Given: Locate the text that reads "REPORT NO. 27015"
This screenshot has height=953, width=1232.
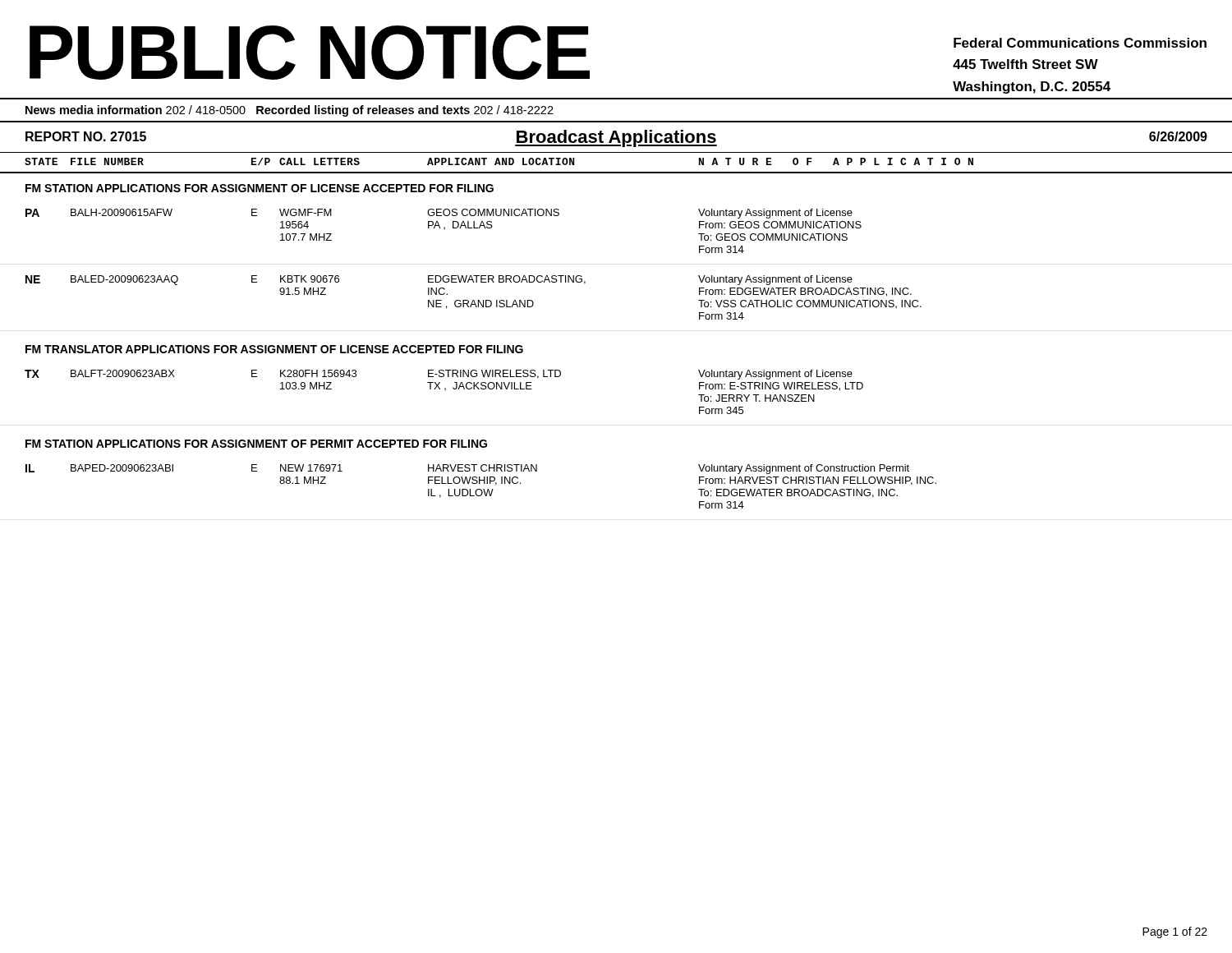Looking at the screenshot, I should 86,137.
